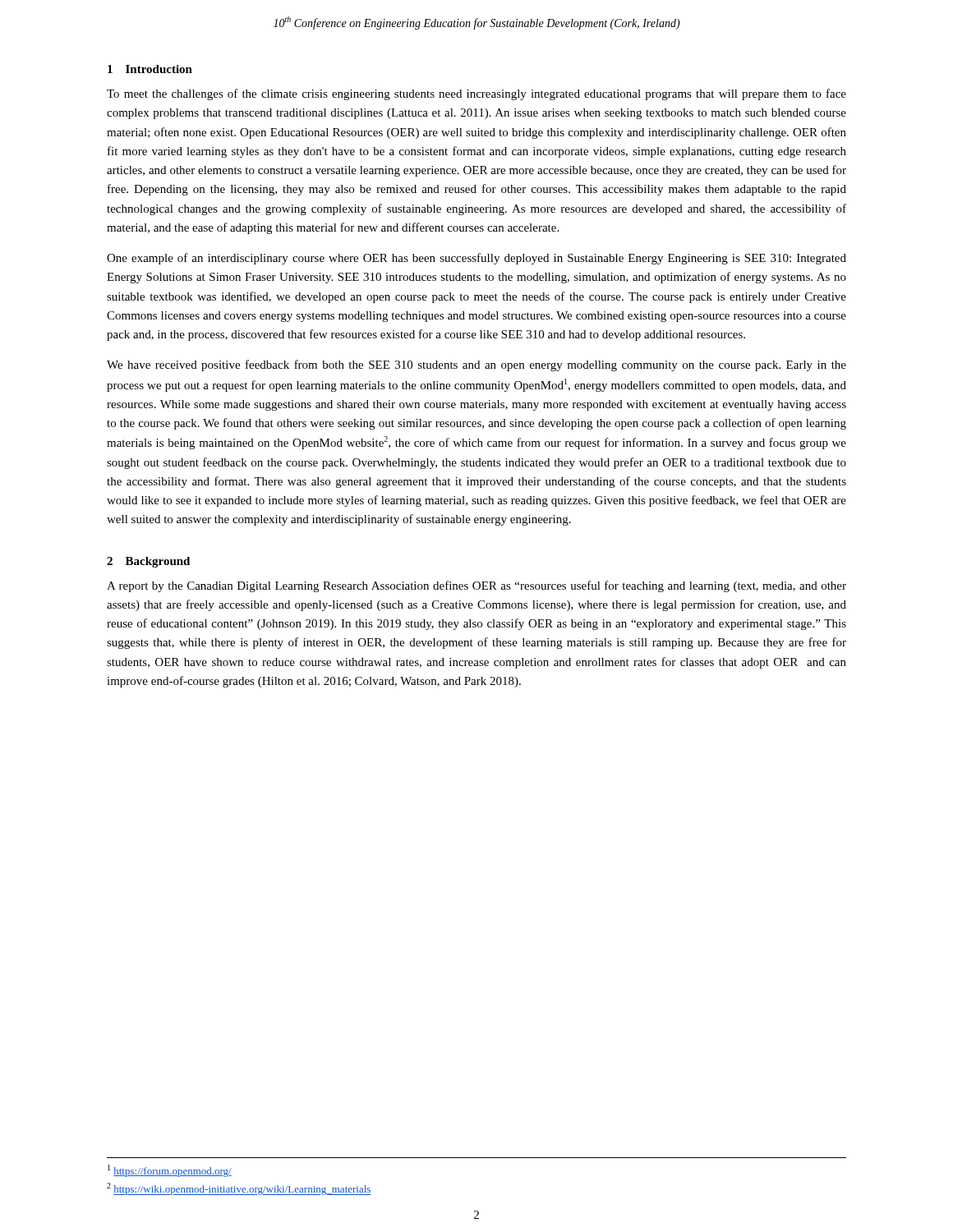The width and height of the screenshot is (953, 1232).
Task: Select the element starting "1 https://forum.openmod.org/"
Action: point(169,1170)
